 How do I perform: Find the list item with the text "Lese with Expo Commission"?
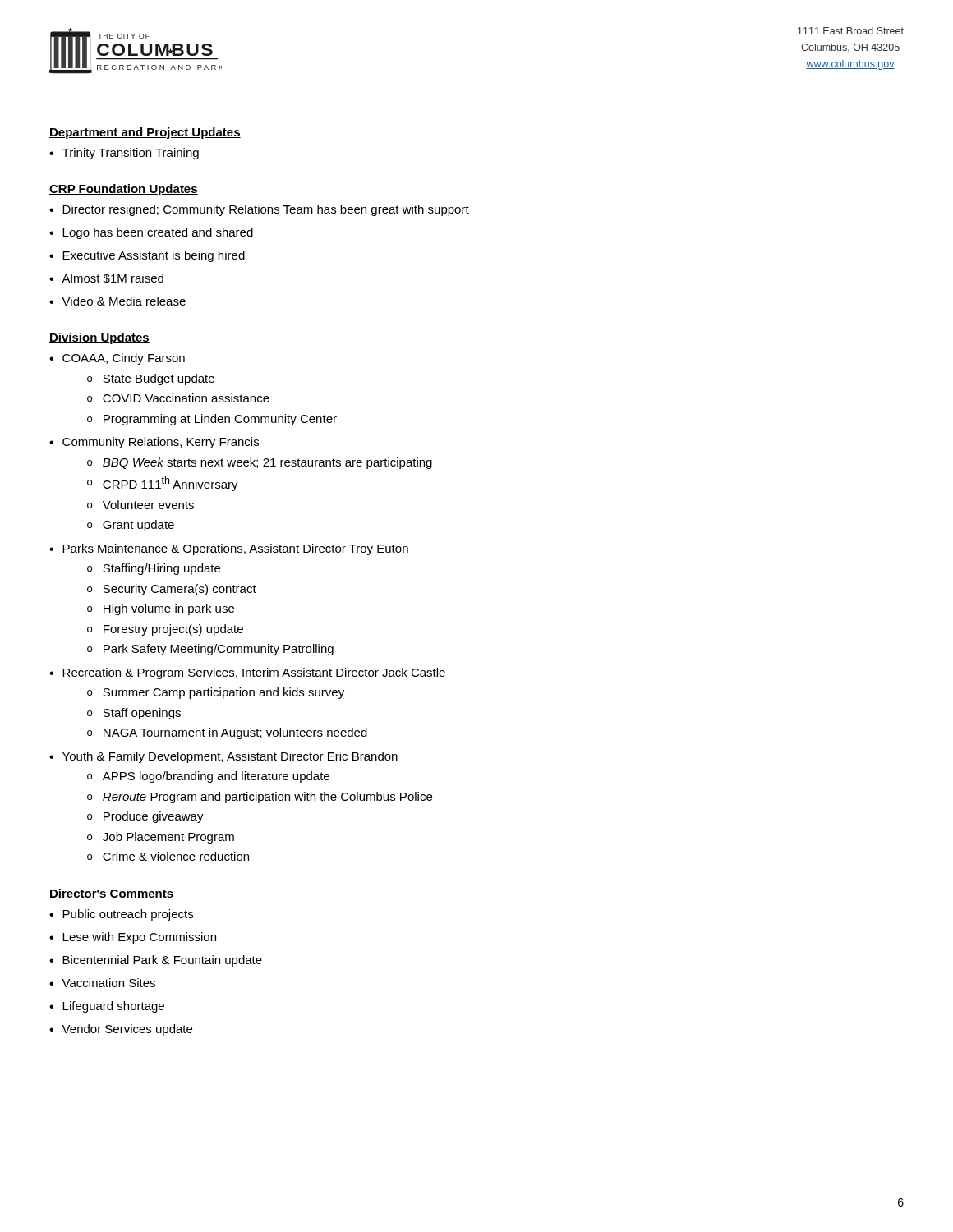(139, 938)
